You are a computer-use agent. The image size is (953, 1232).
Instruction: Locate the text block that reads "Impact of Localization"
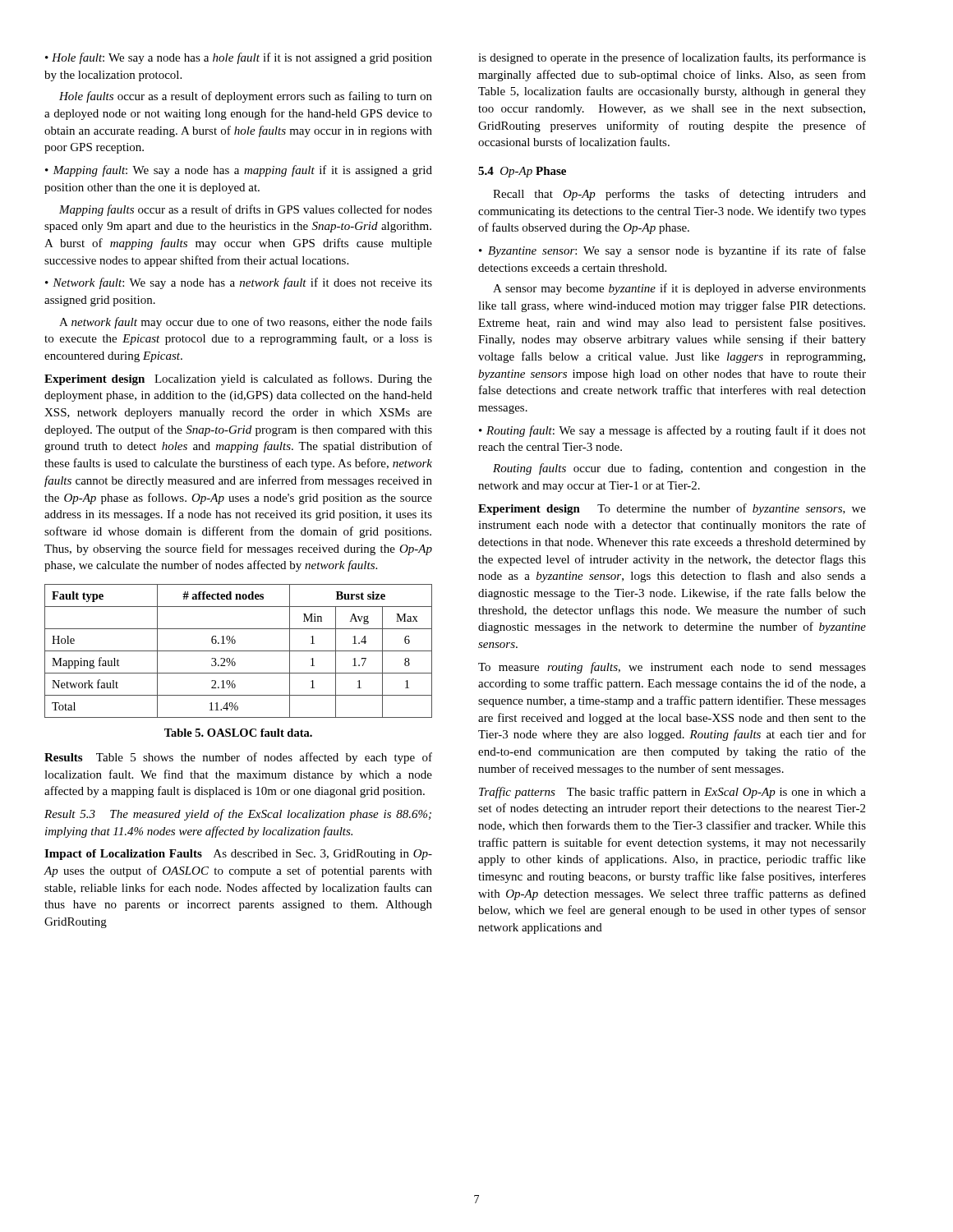tap(238, 888)
